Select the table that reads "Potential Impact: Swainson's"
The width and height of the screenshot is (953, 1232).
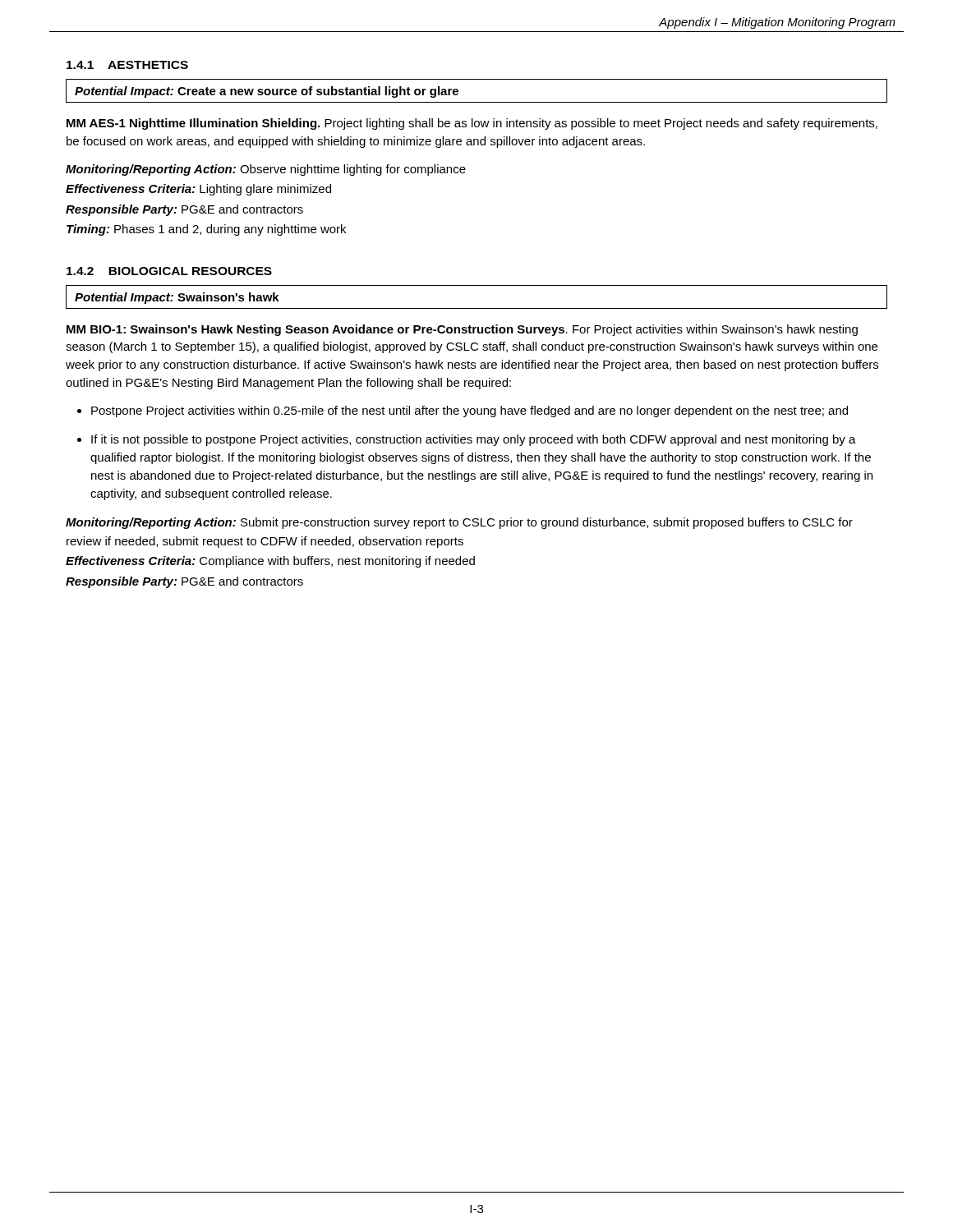click(x=476, y=296)
